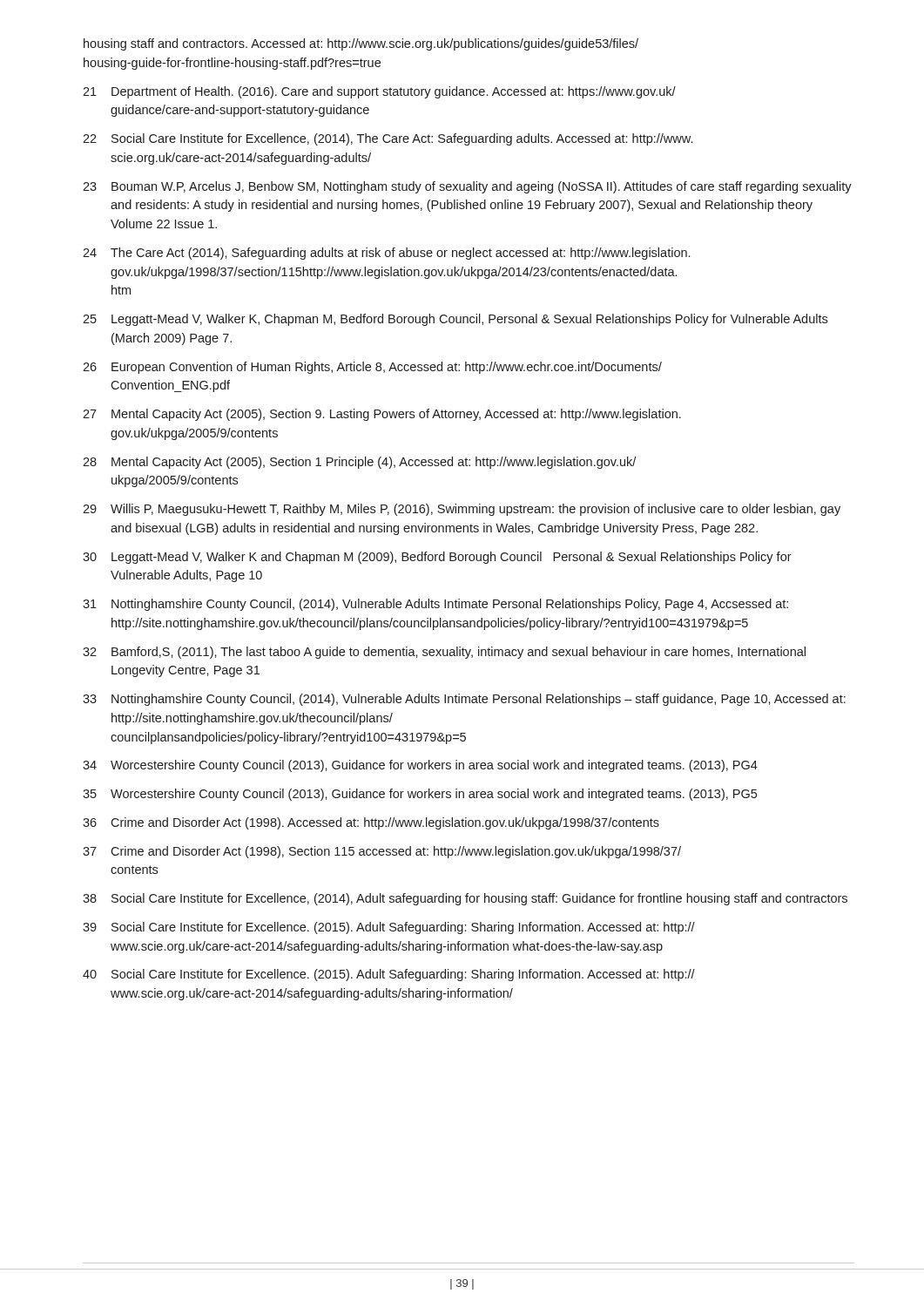Point to the text starting "40 Social Care Institute for Excellence."
924x1307 pixels.
(x=469, y=985)
